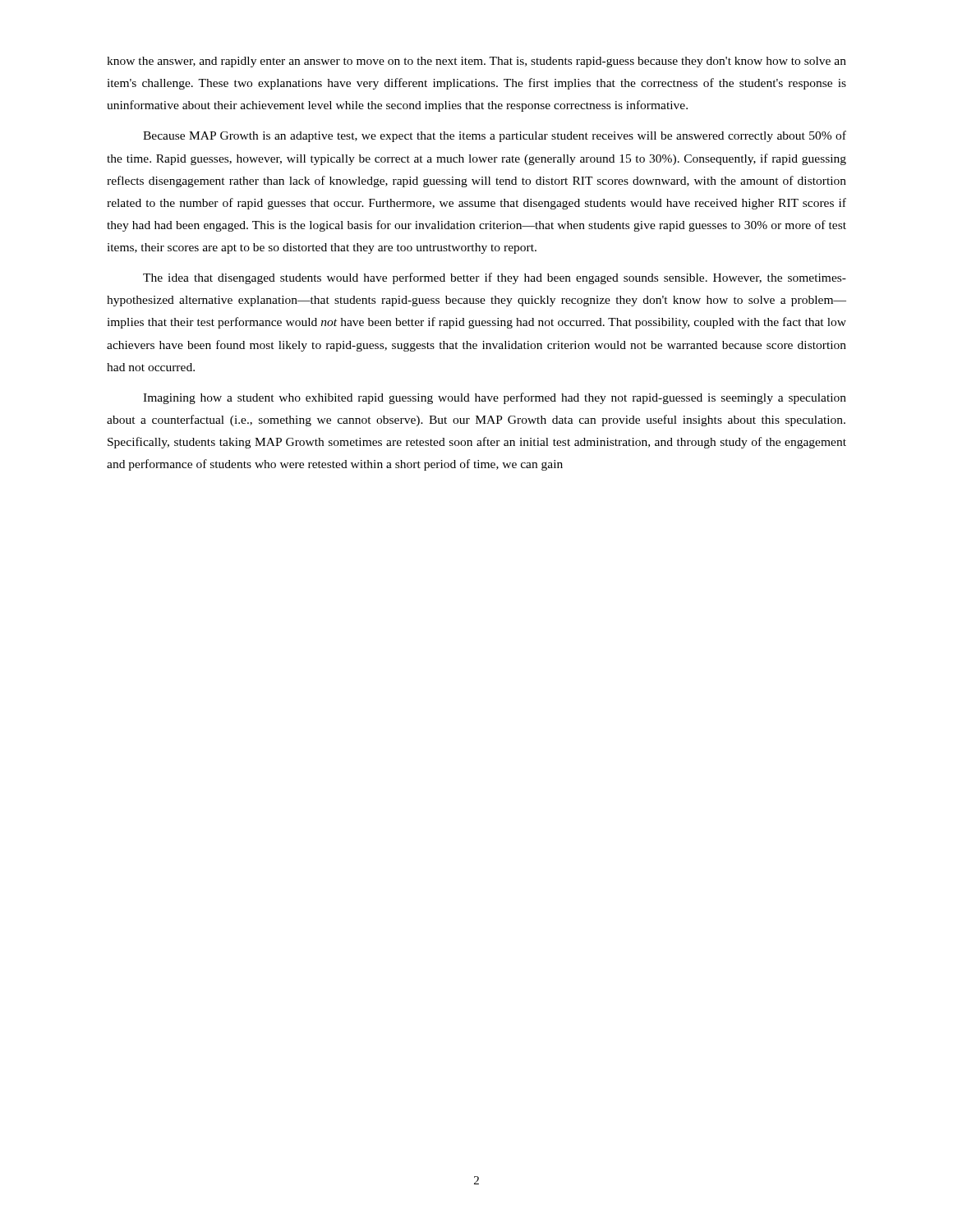Find the element starting "Because MAP Growth is an"
953x1232 pixels.
coord(476,191)
